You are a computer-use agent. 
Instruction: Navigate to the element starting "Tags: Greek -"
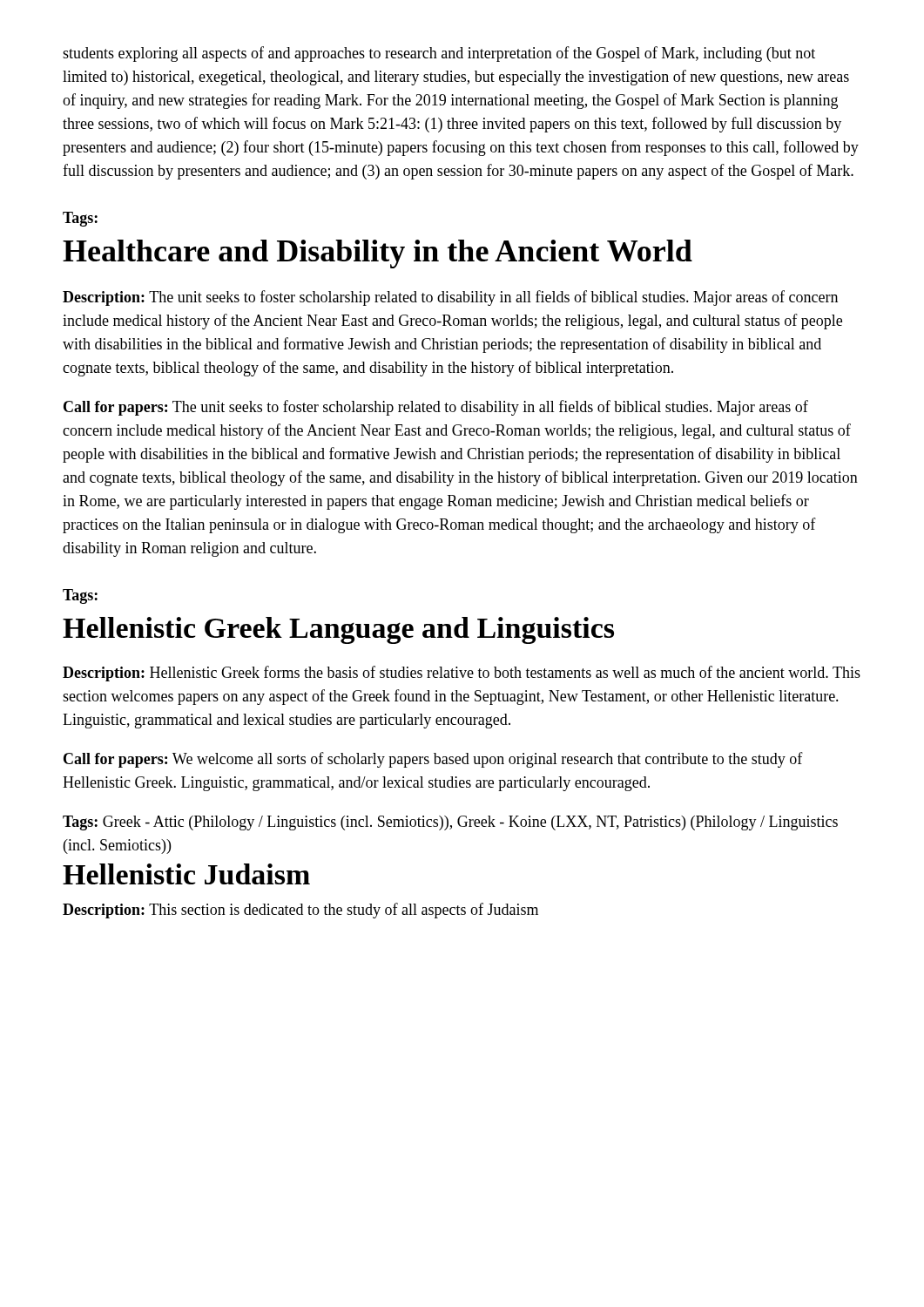450,834
